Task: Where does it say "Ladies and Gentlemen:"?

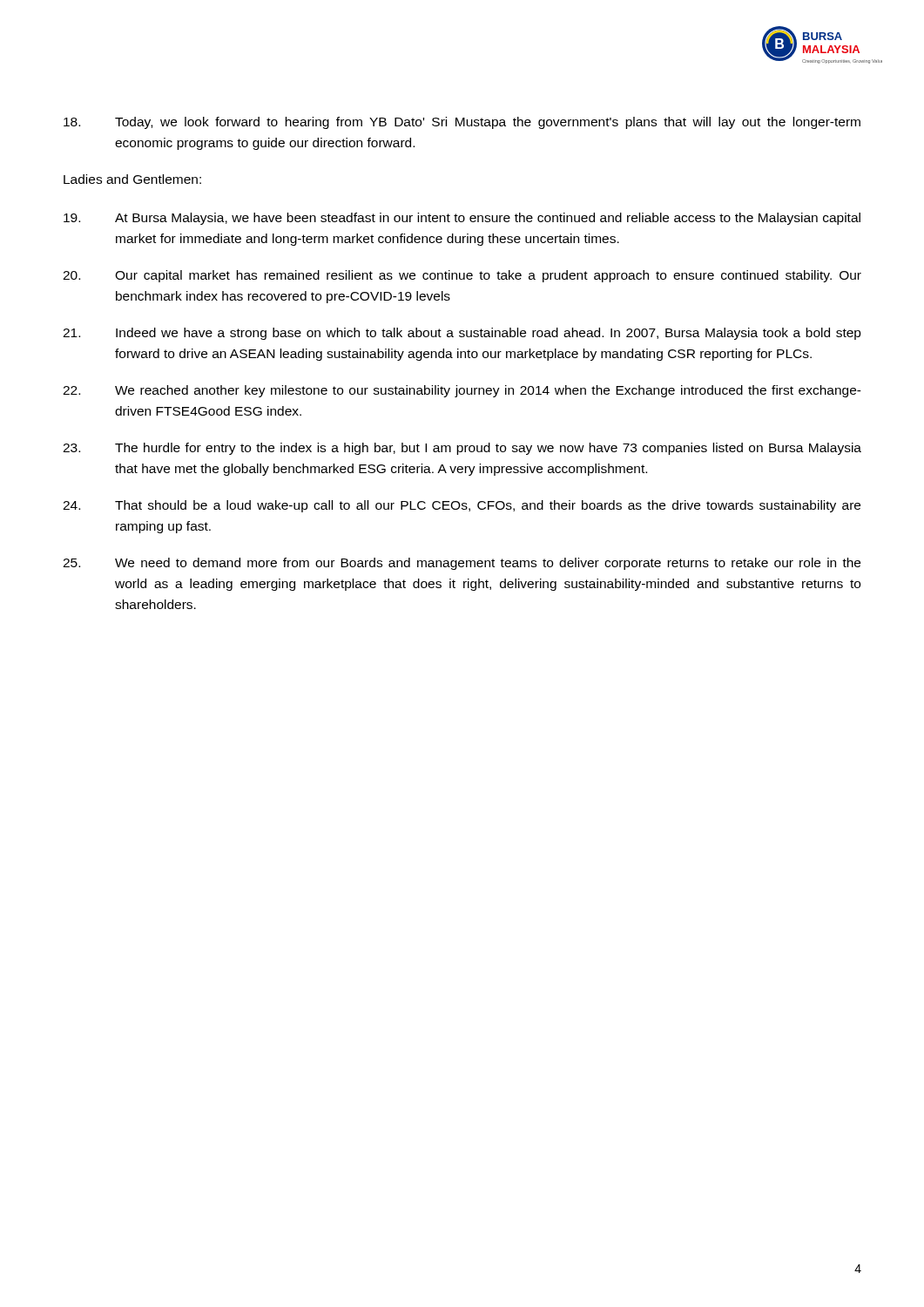Action: (133, 179)
